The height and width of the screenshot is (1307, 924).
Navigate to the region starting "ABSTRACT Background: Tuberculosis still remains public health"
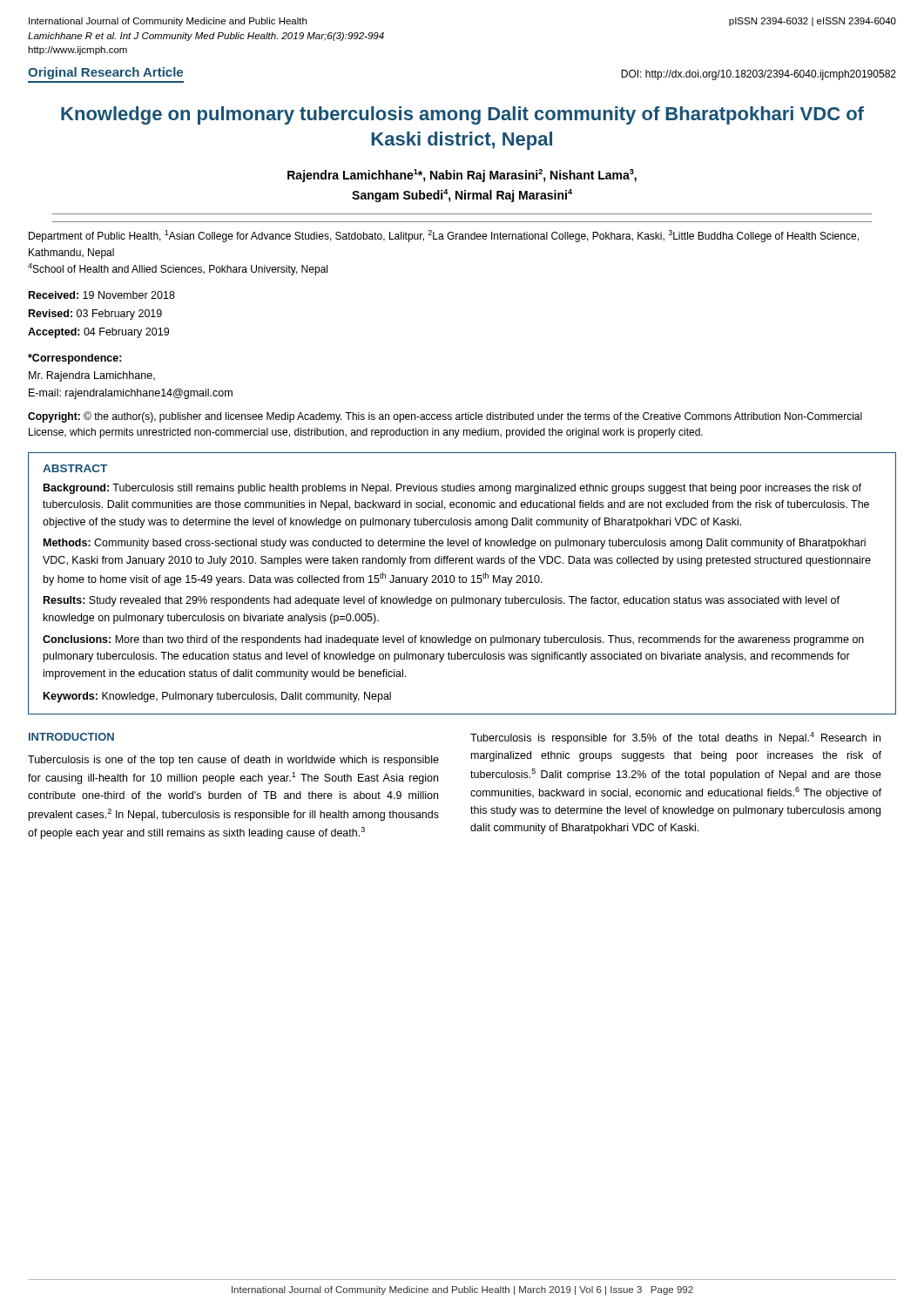coord(462,583)
